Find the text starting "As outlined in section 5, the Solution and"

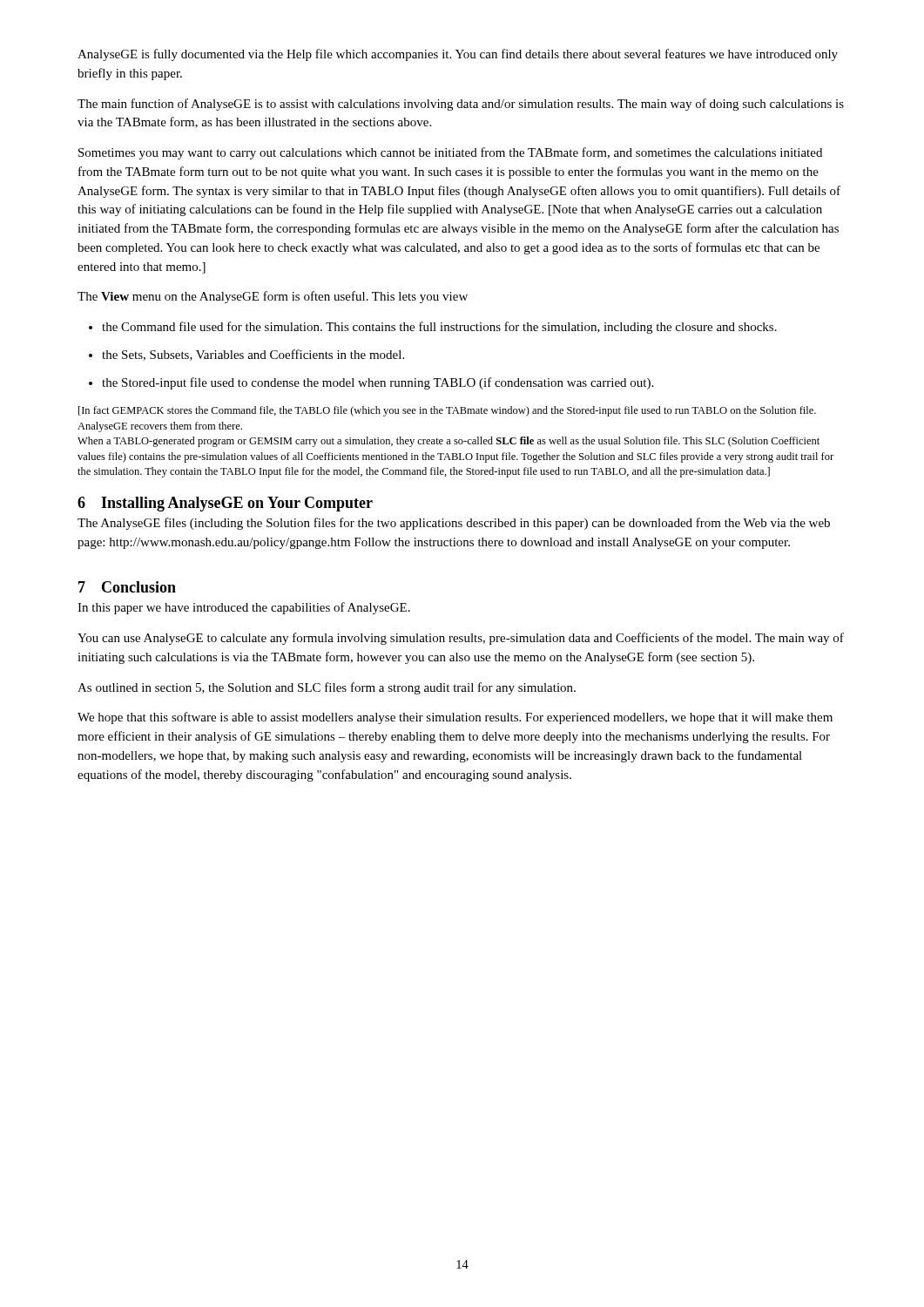pyautogui.click(x=327, y=687)
